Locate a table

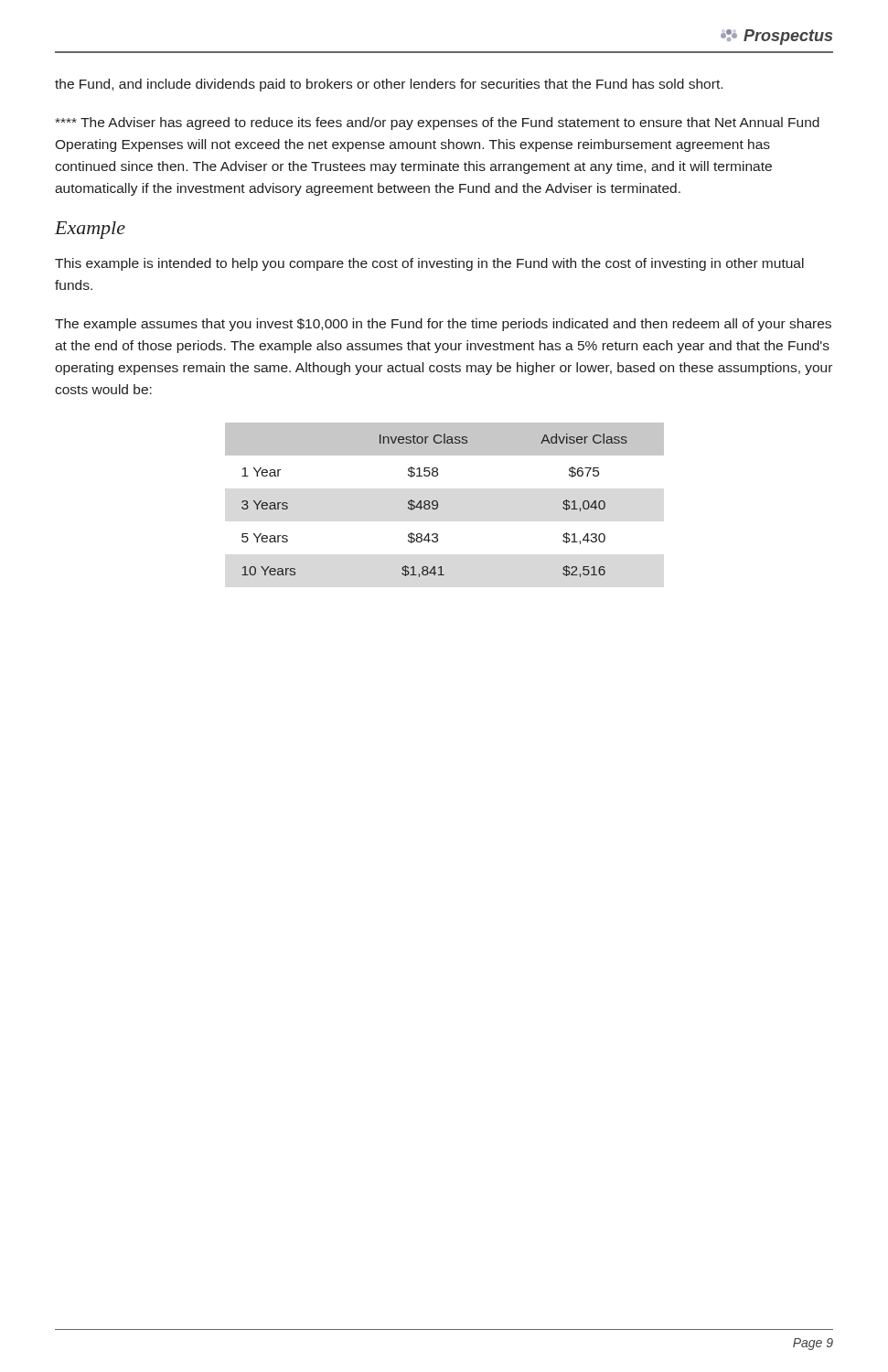444,505
